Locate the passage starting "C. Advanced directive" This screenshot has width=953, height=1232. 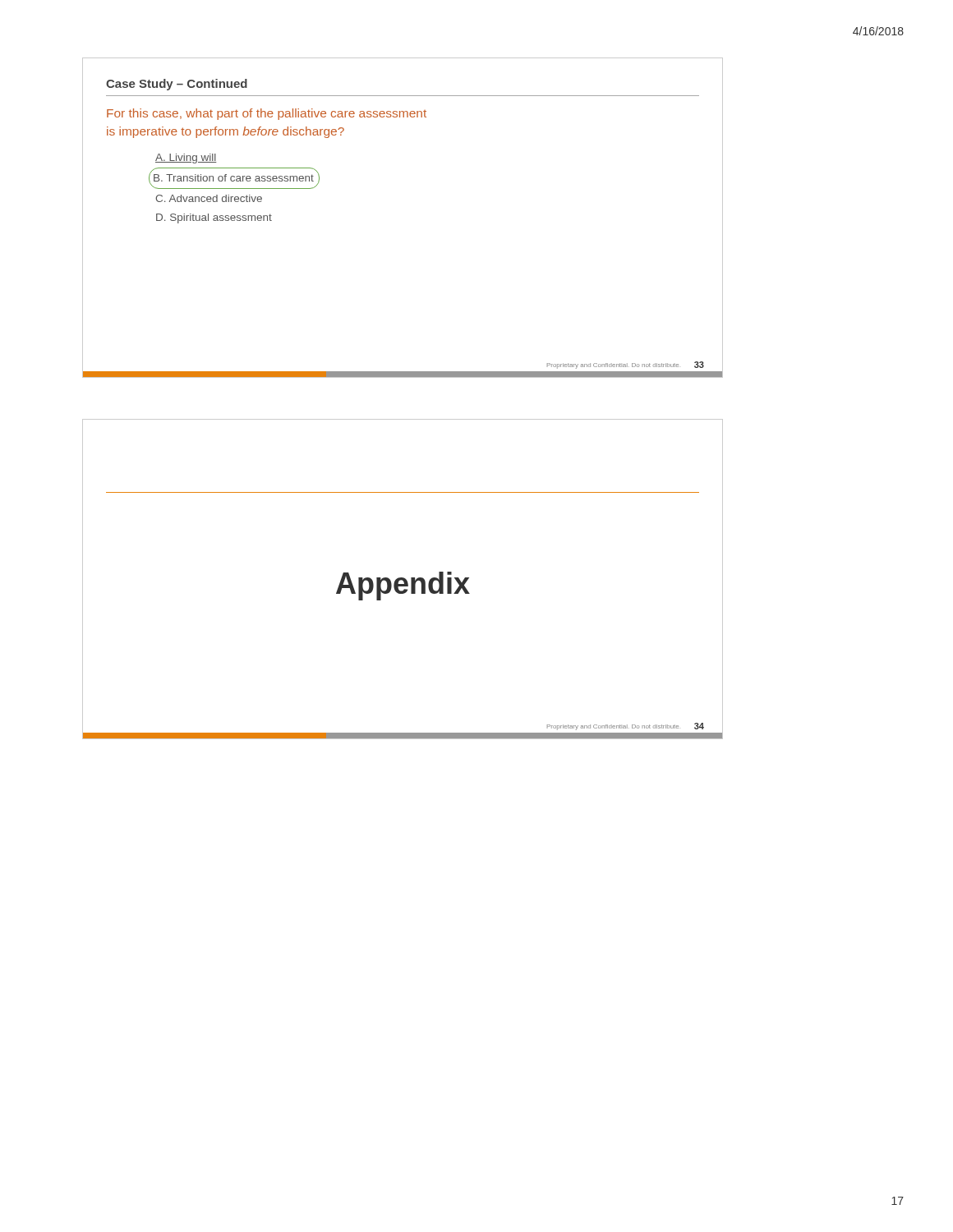209,198
